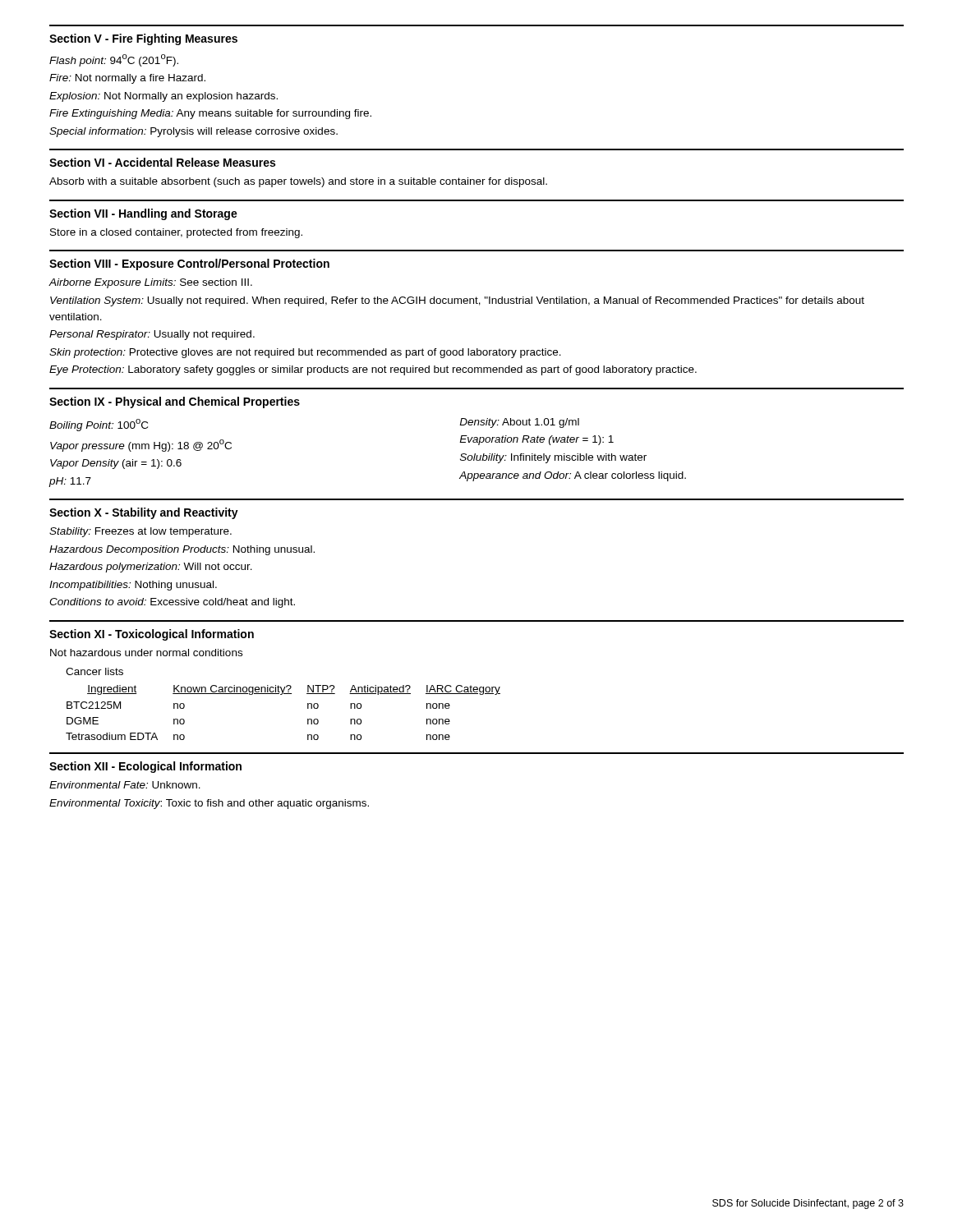The image size is (953, 1232).
Task: Select the text block starting "Section VIII - Exposure Control/Personal Protection"
Action: click(x=190, y=264)
